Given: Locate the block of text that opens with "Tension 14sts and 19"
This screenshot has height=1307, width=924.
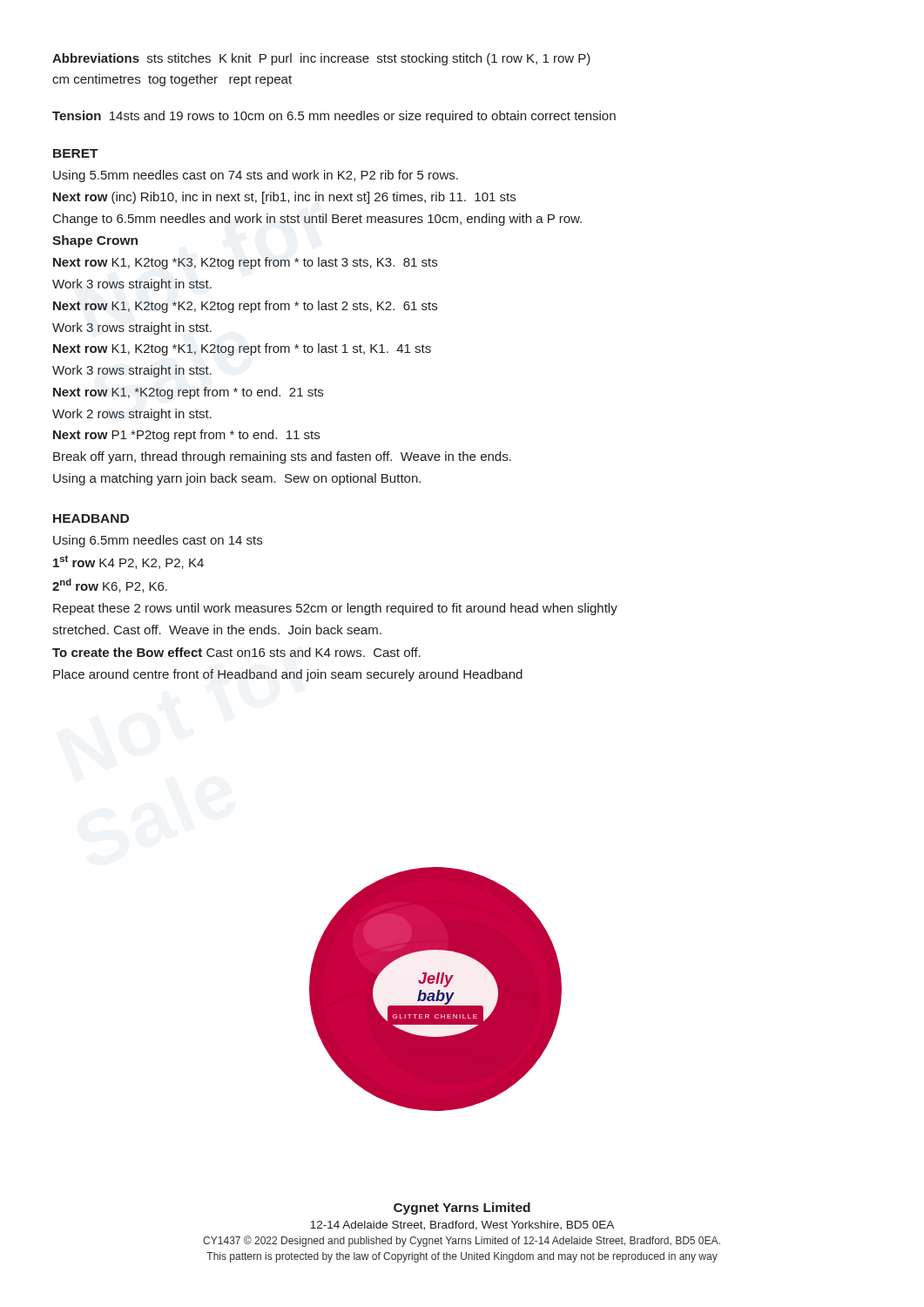Looking at the screenshot, I should point(334,115).
